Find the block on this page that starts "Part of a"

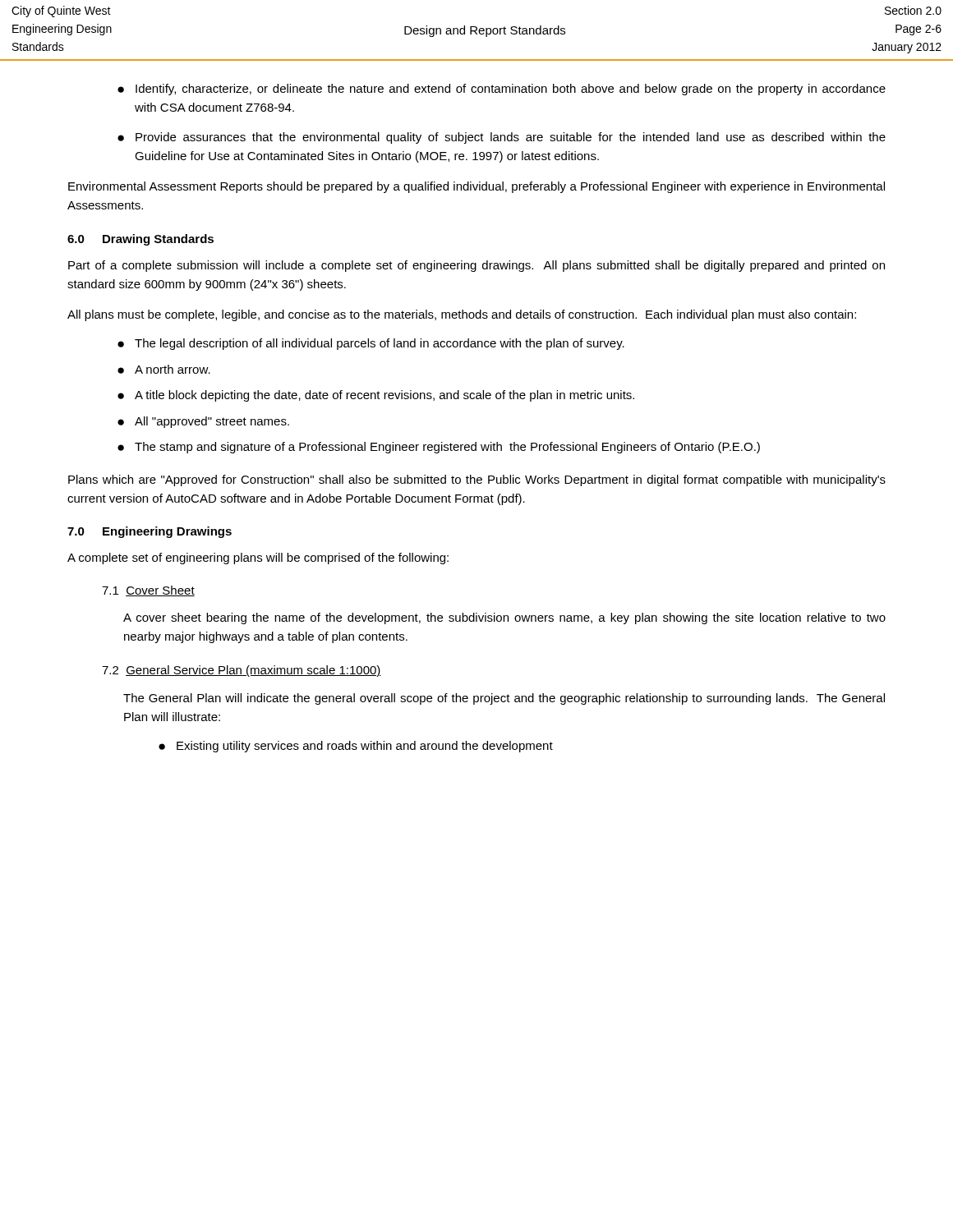point(476,274)
